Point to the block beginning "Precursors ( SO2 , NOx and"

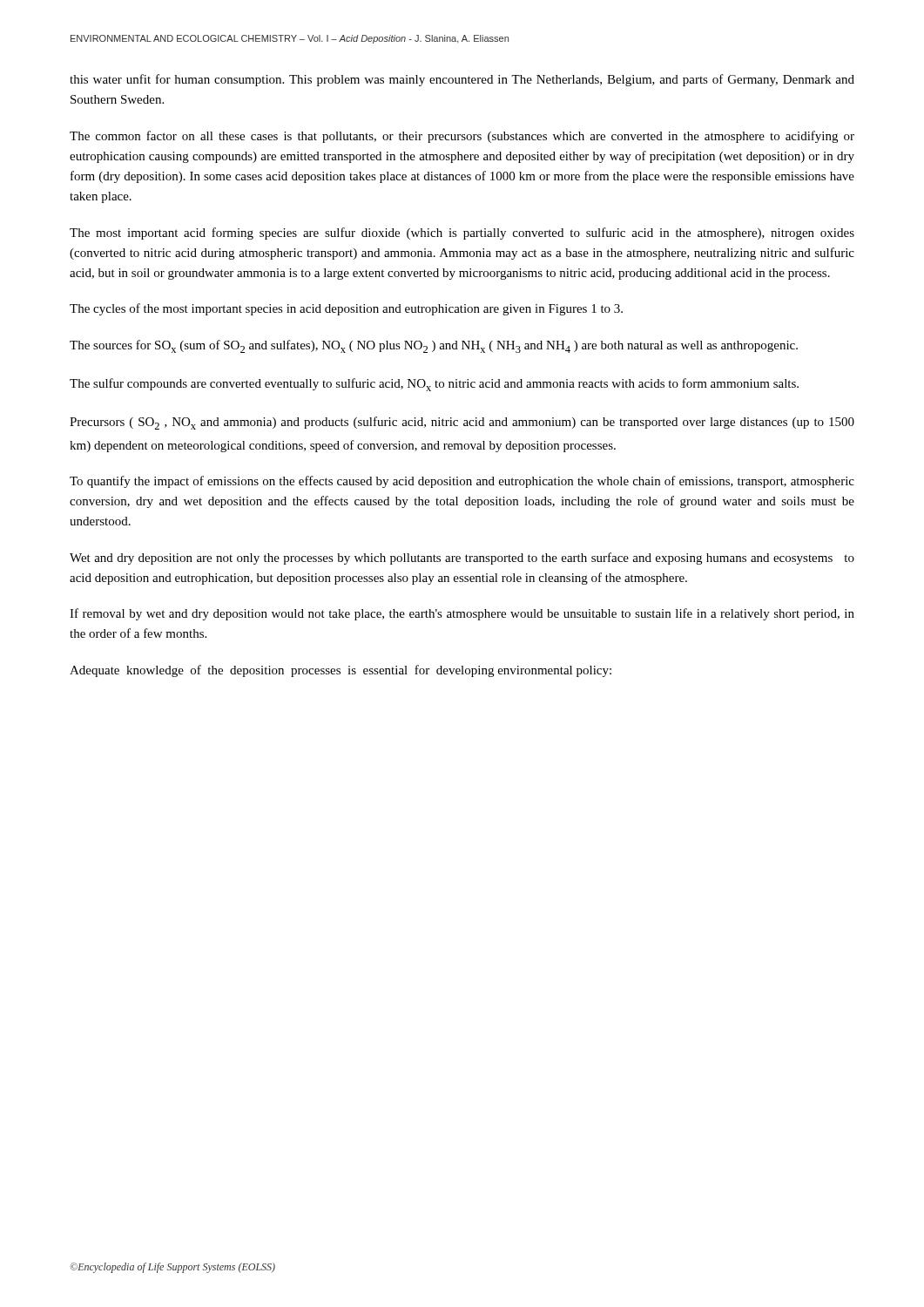coord(462,433)
